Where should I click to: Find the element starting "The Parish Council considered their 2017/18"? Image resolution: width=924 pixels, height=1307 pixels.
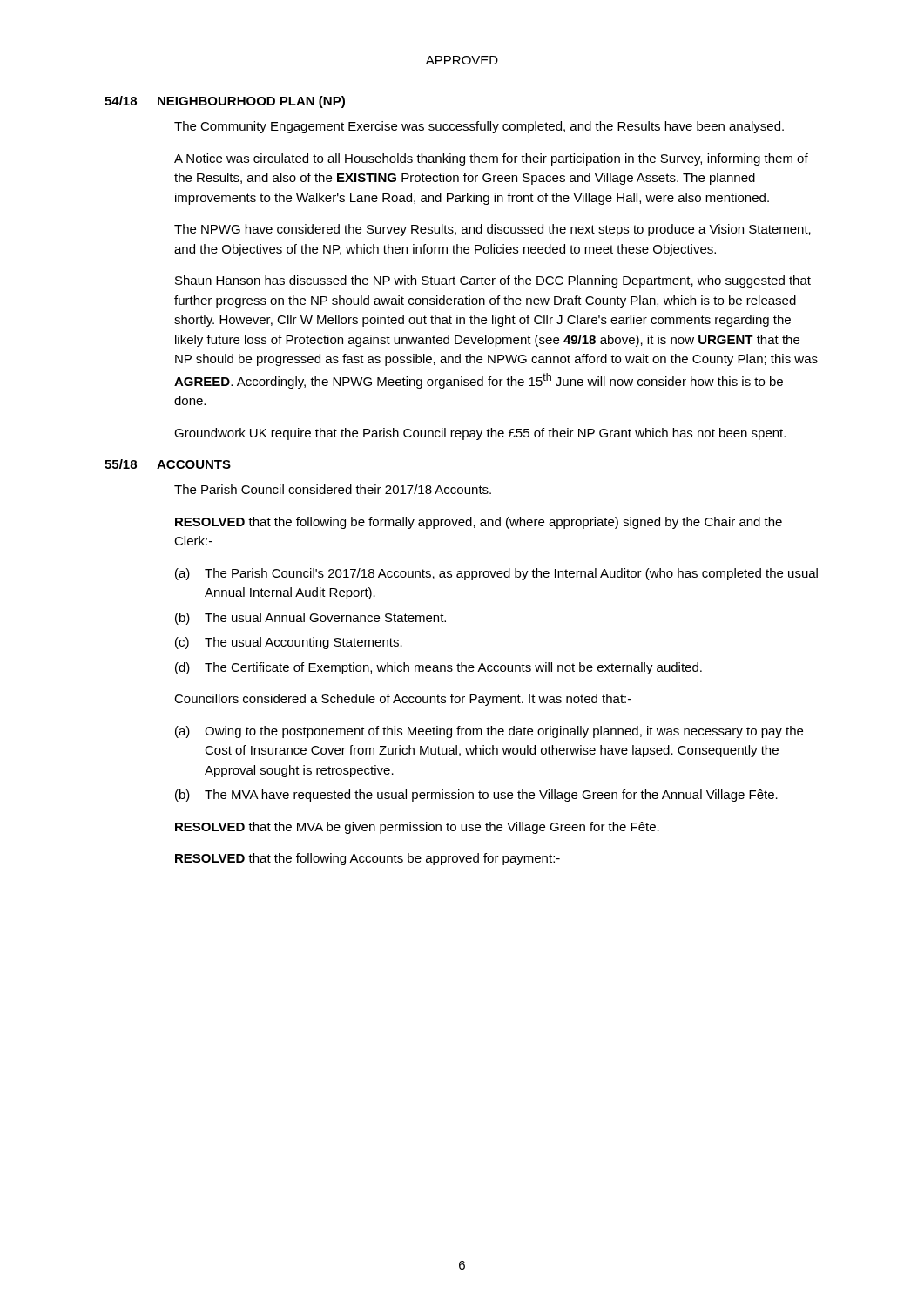pos(333,489)
